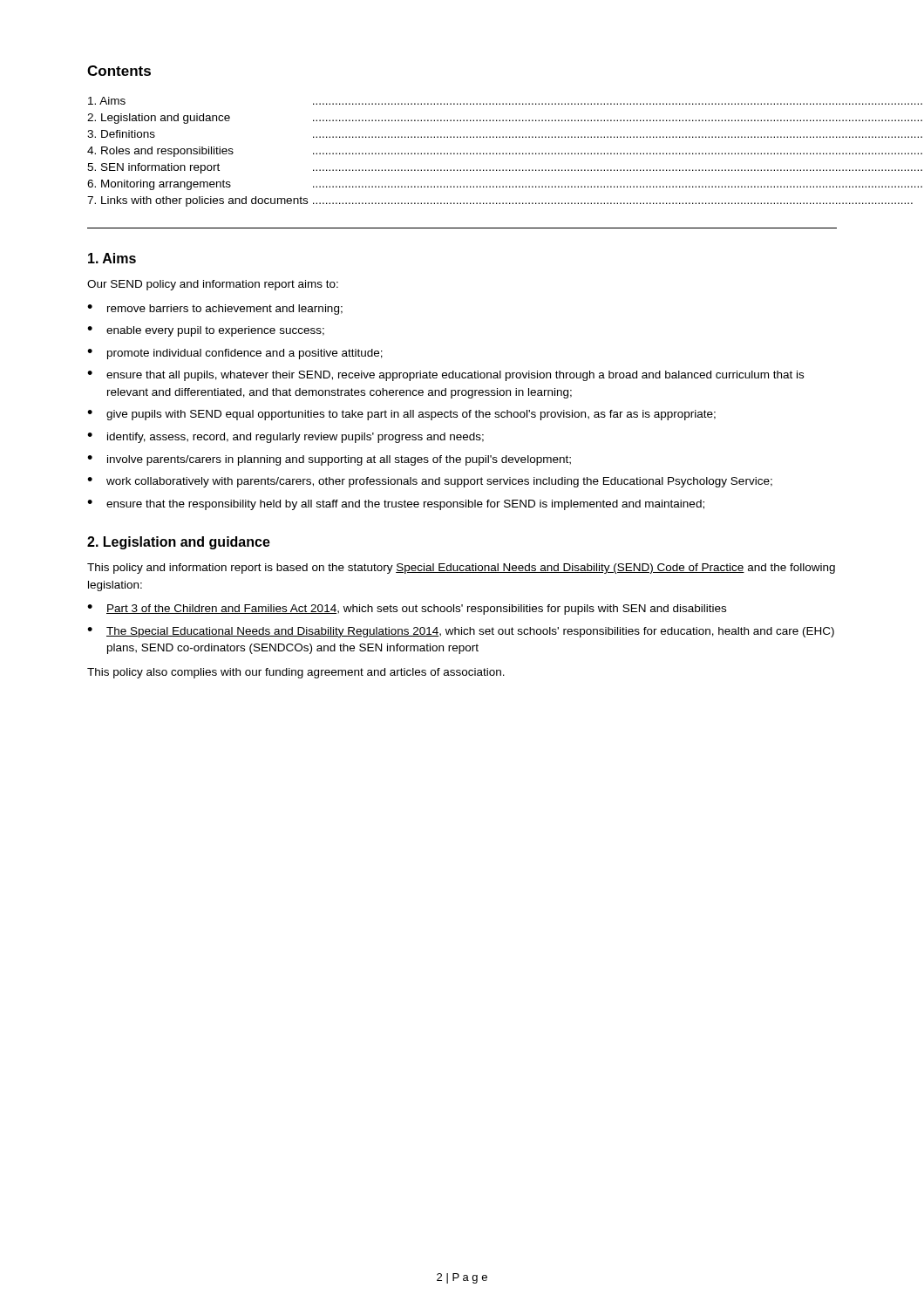Locate the list item with the text "• enable every pupil to experience success;"
924x1308 pixels.
206,331
